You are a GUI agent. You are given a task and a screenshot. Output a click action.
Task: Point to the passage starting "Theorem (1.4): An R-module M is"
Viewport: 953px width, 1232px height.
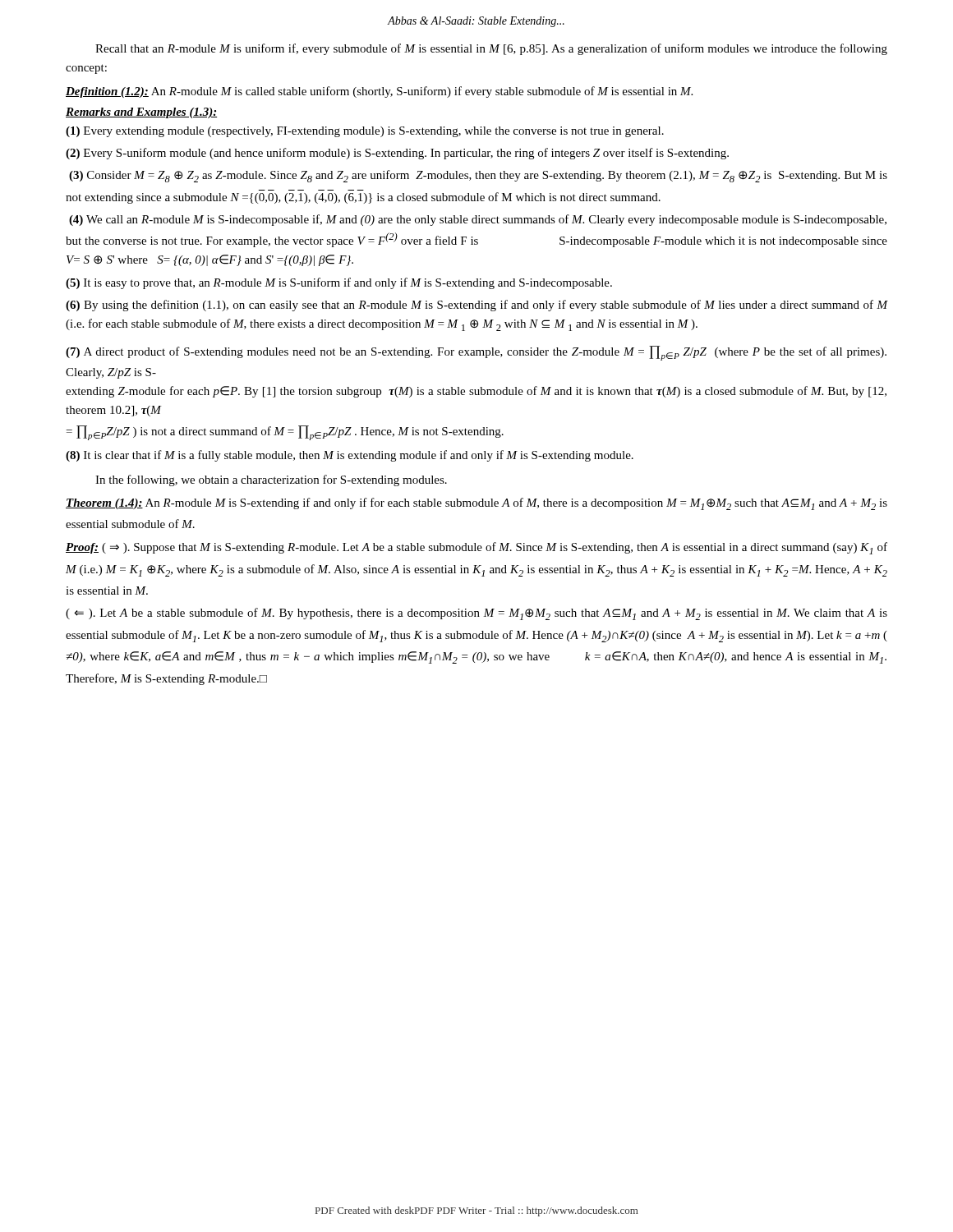(476, 514)
